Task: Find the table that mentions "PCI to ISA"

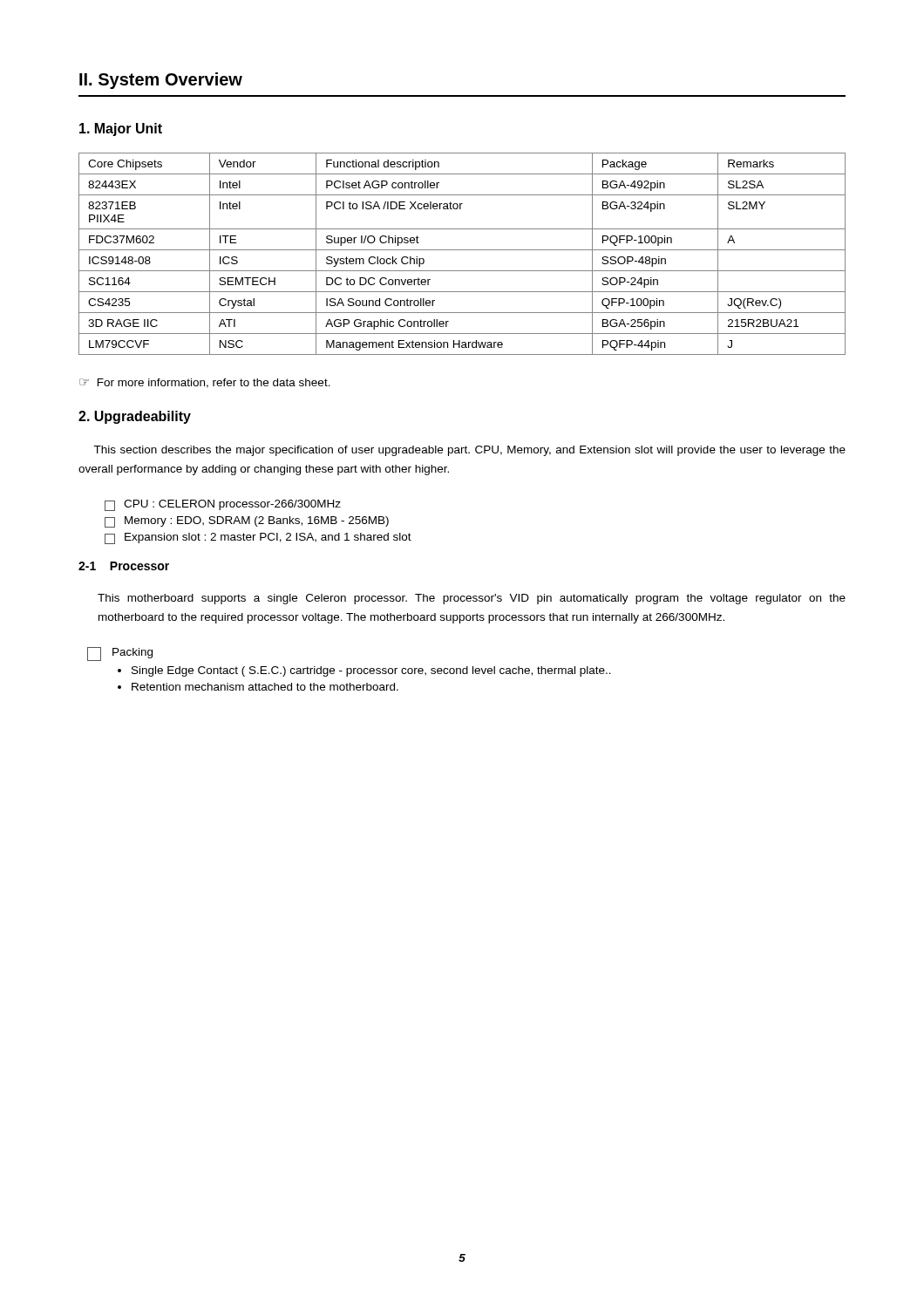Action: [462, 254]
